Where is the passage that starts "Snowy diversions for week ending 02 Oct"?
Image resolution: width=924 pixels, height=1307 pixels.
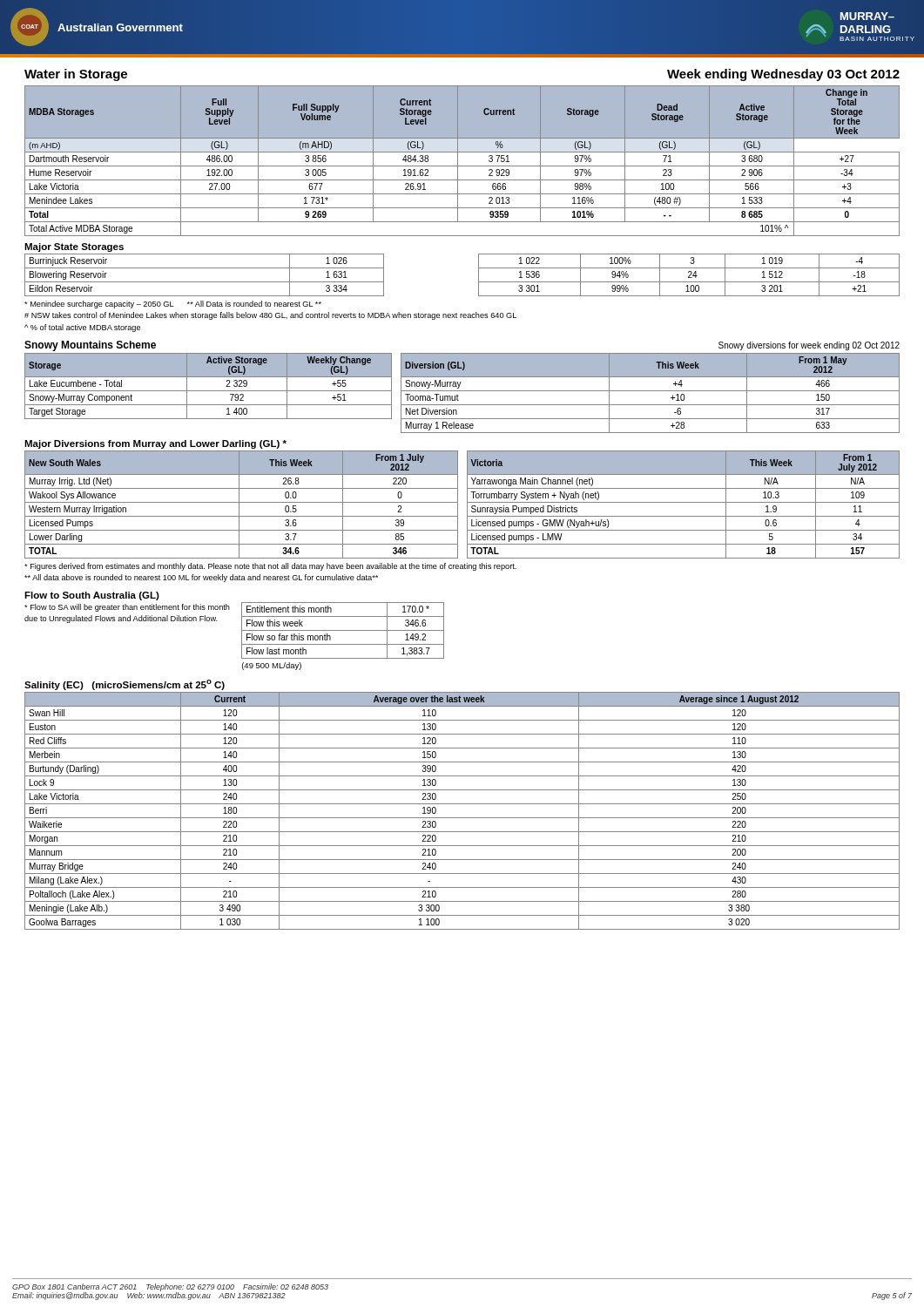809,346
